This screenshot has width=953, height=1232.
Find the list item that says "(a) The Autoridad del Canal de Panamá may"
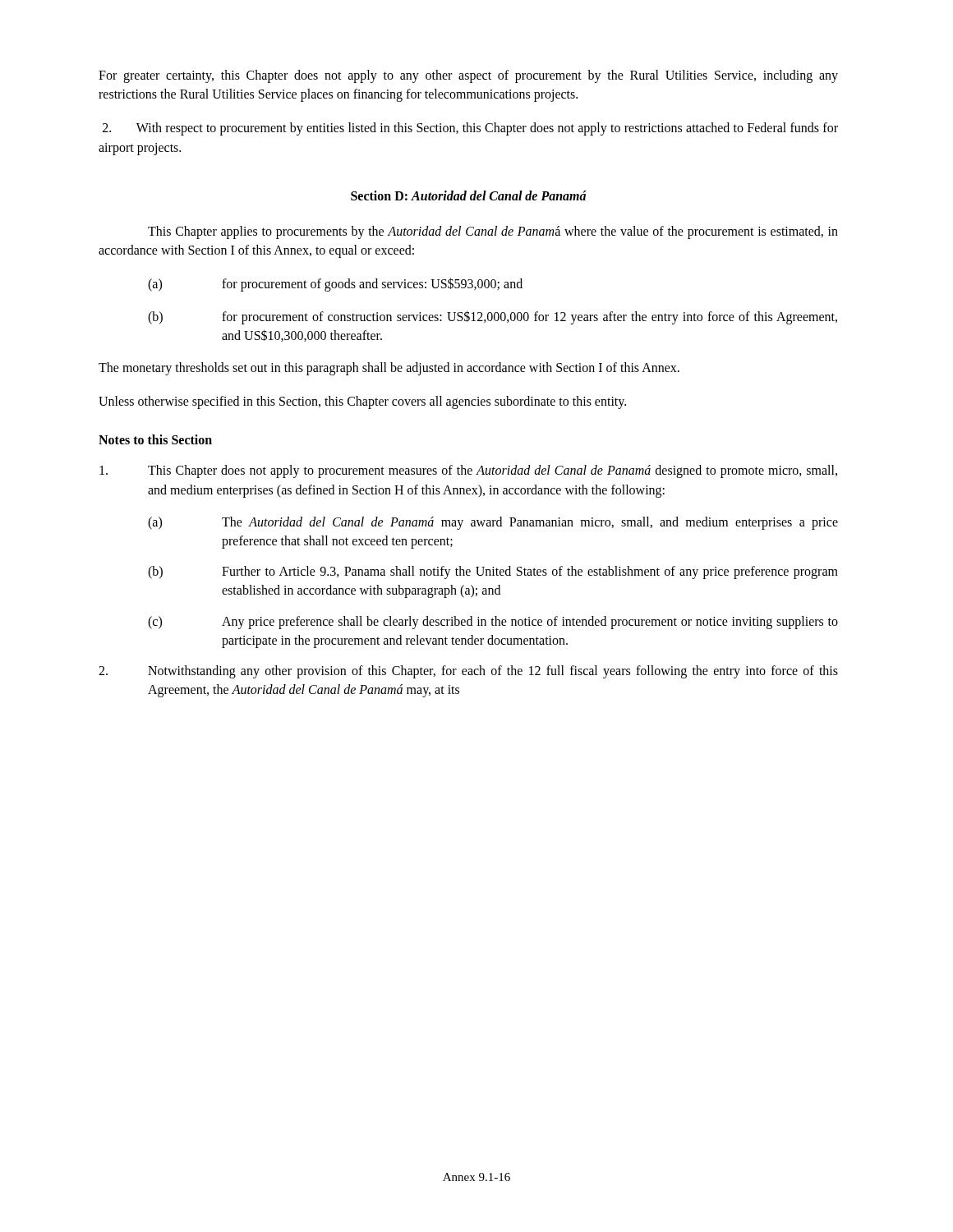coord(493,531)
